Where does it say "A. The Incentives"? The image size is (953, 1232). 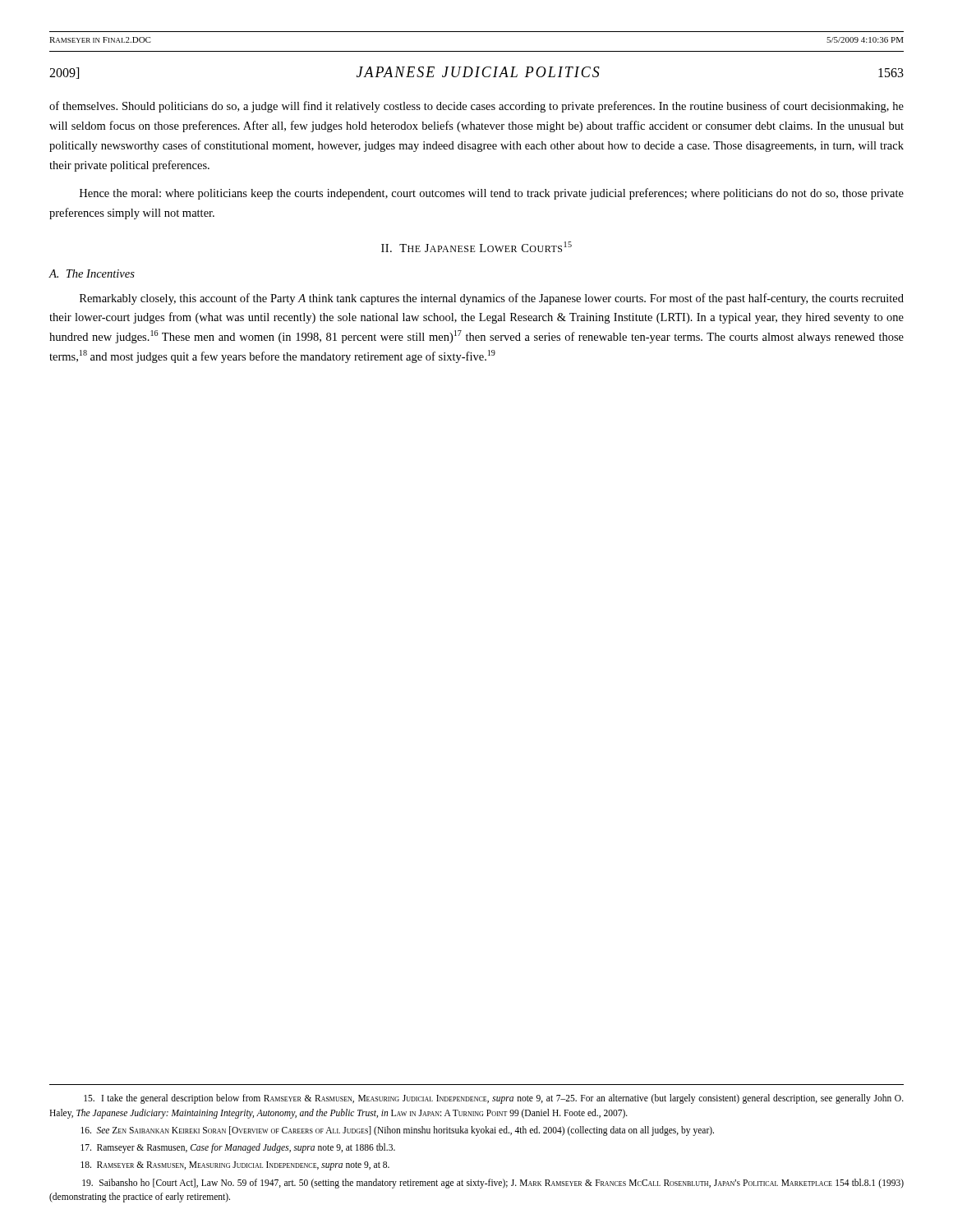pos(92,273)
